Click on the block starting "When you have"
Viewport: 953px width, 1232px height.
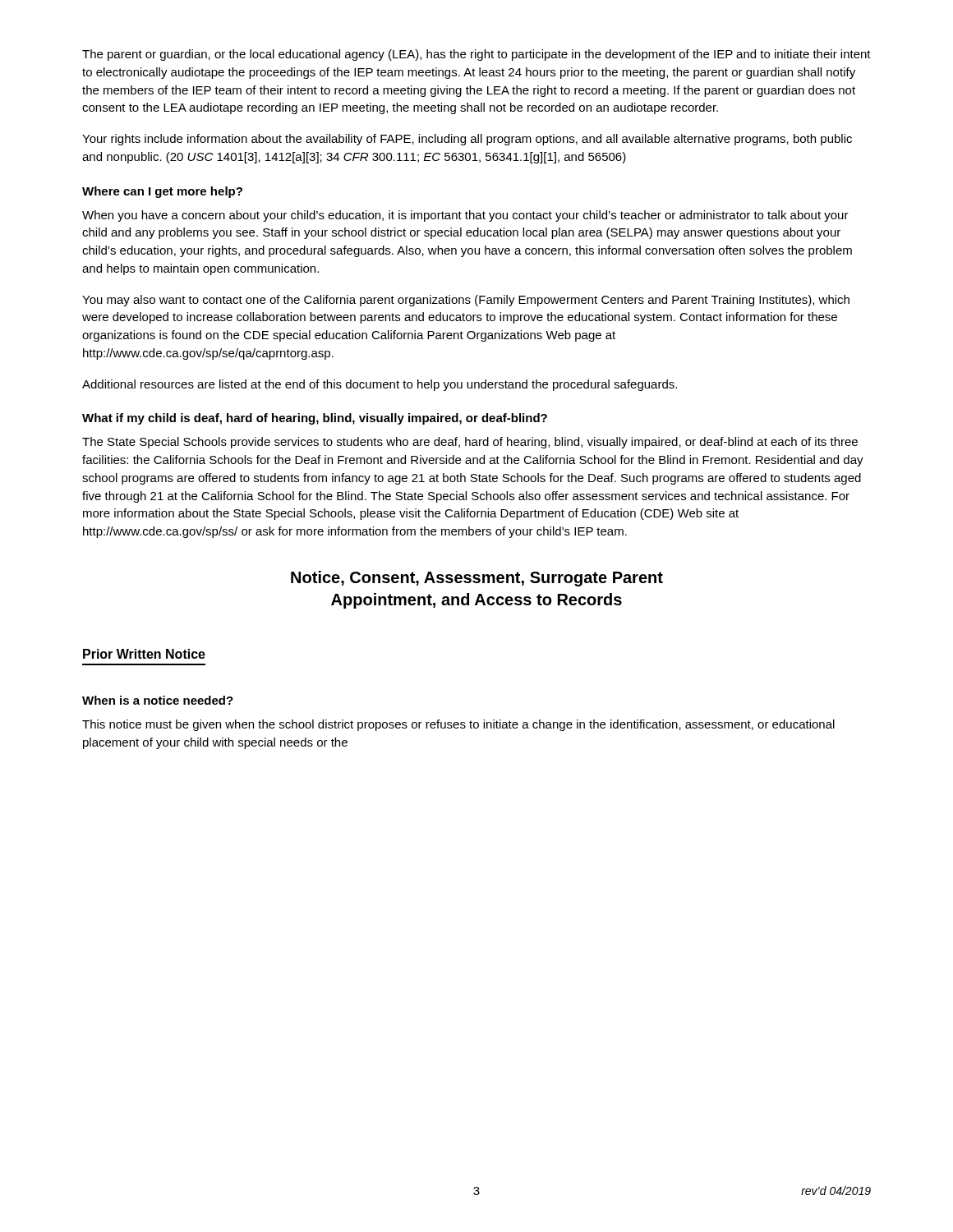click(x=467, y=241)
